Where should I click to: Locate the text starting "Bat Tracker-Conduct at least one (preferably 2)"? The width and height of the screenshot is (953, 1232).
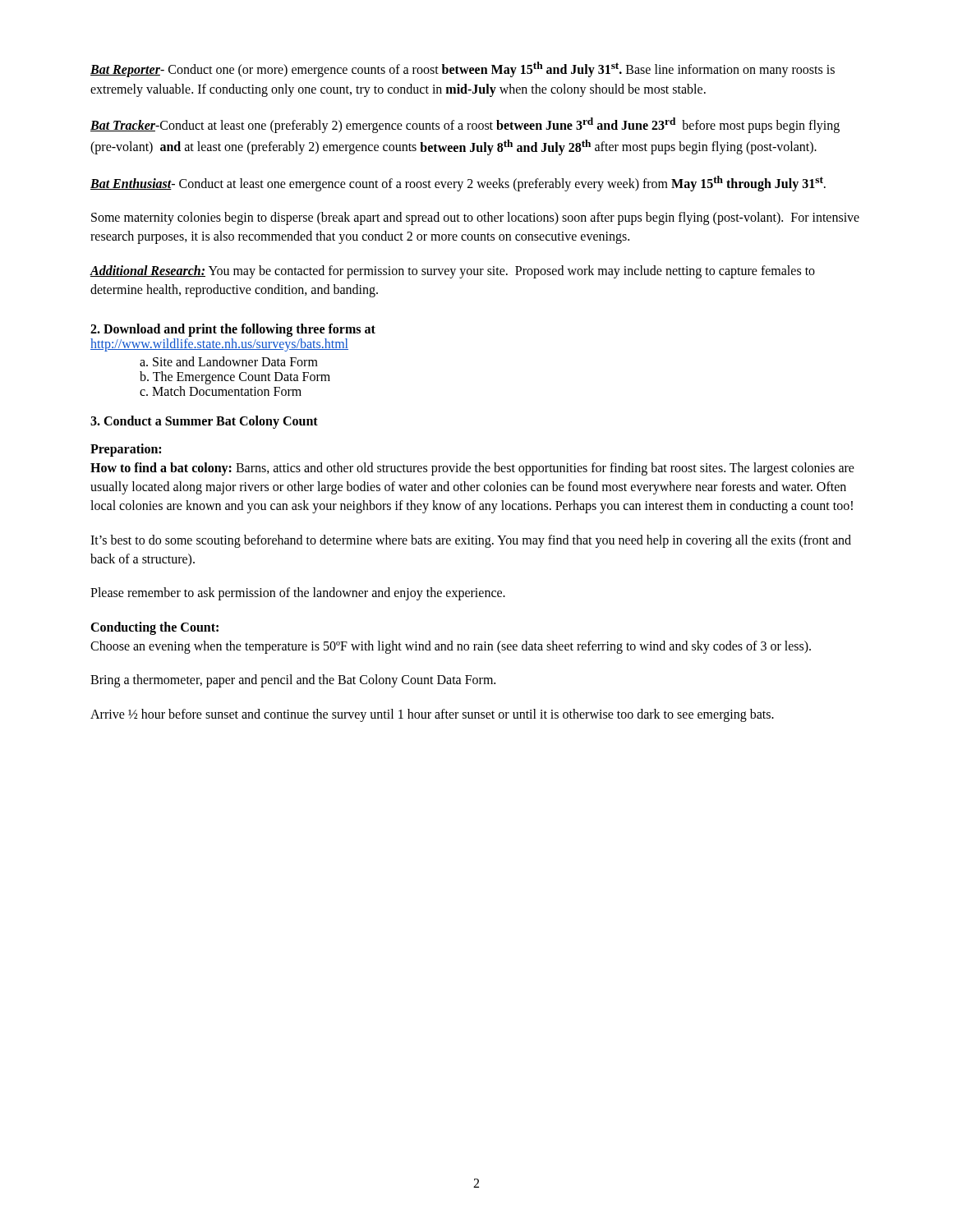tap(476, 135)
